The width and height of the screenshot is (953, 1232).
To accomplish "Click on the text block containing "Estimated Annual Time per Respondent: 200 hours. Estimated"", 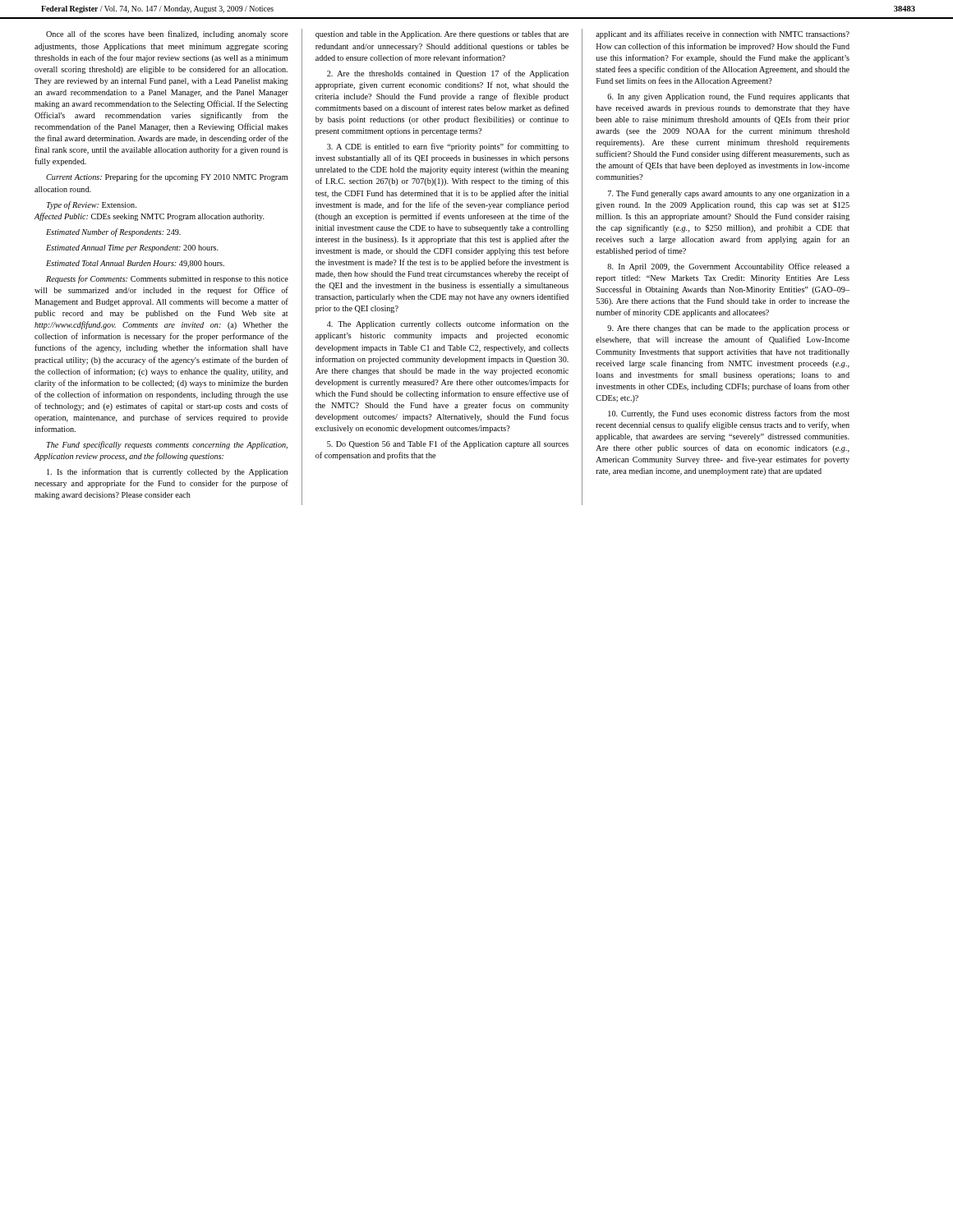I will pos(161,256).
